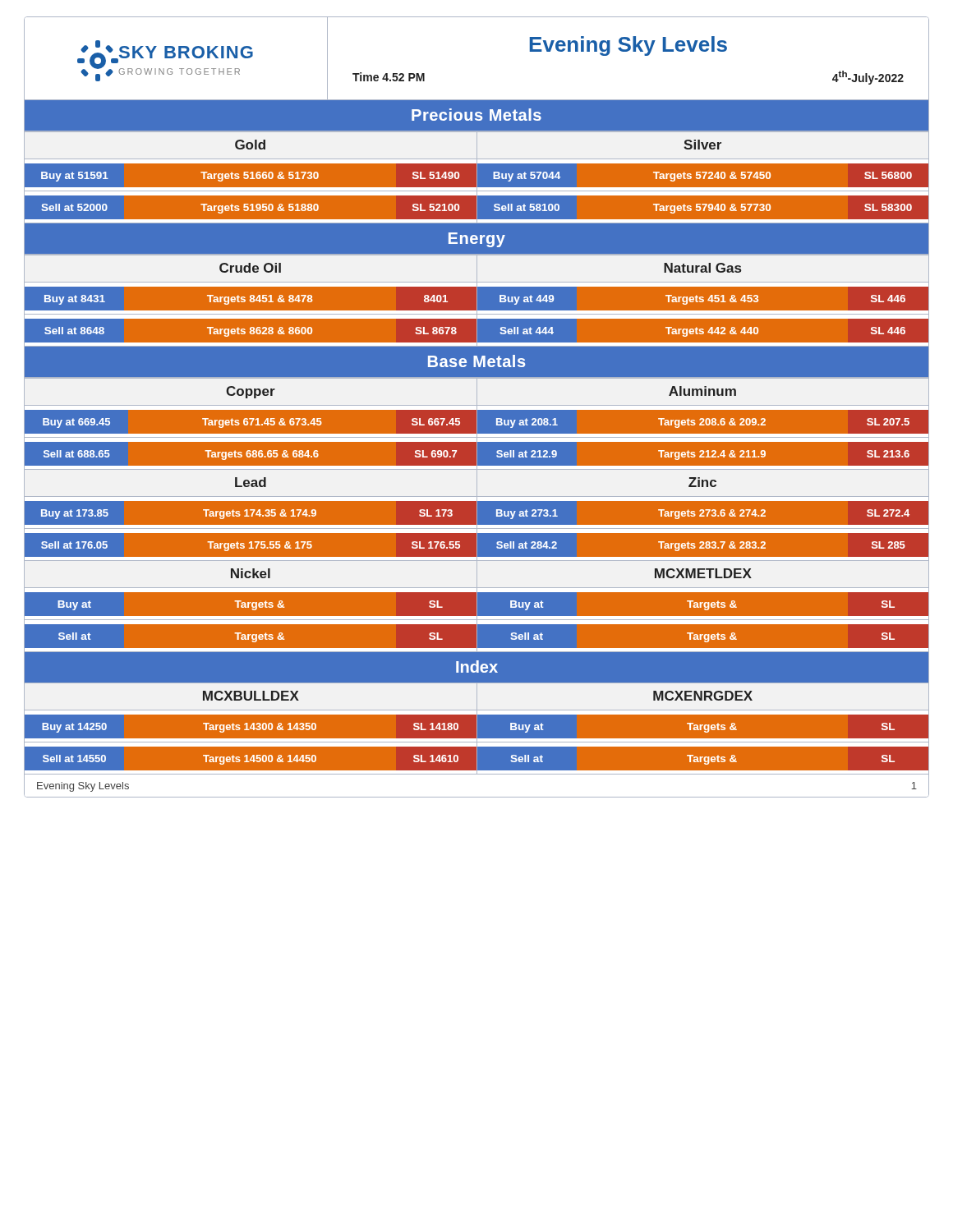Select the table that reads "Sell at 58100 Targets 57940"
Image resolution: width=953 pixels, height=1232 pixels.
[703, 207]
